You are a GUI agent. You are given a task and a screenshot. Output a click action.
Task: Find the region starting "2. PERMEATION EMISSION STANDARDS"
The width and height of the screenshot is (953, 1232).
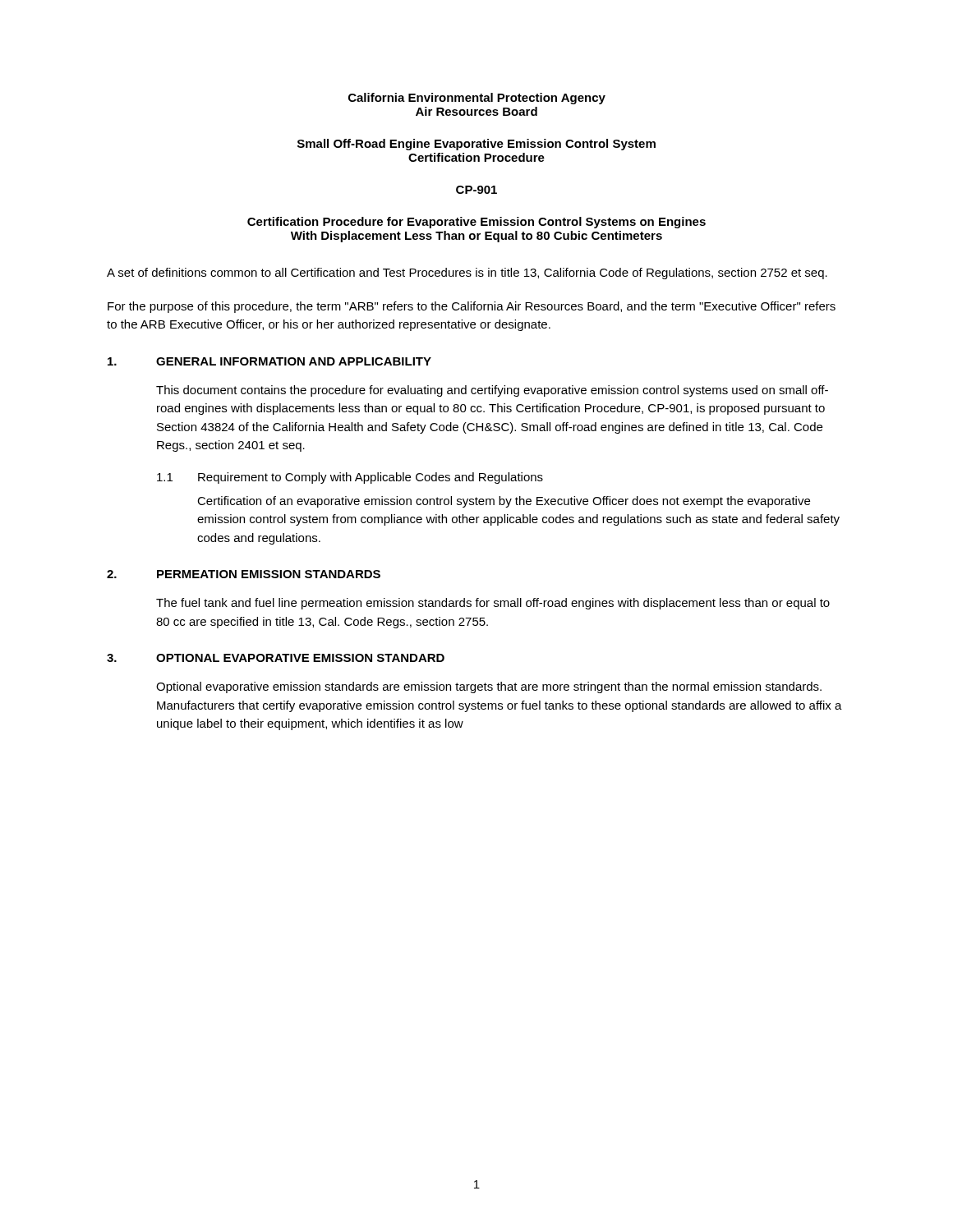tap(244, 574)
